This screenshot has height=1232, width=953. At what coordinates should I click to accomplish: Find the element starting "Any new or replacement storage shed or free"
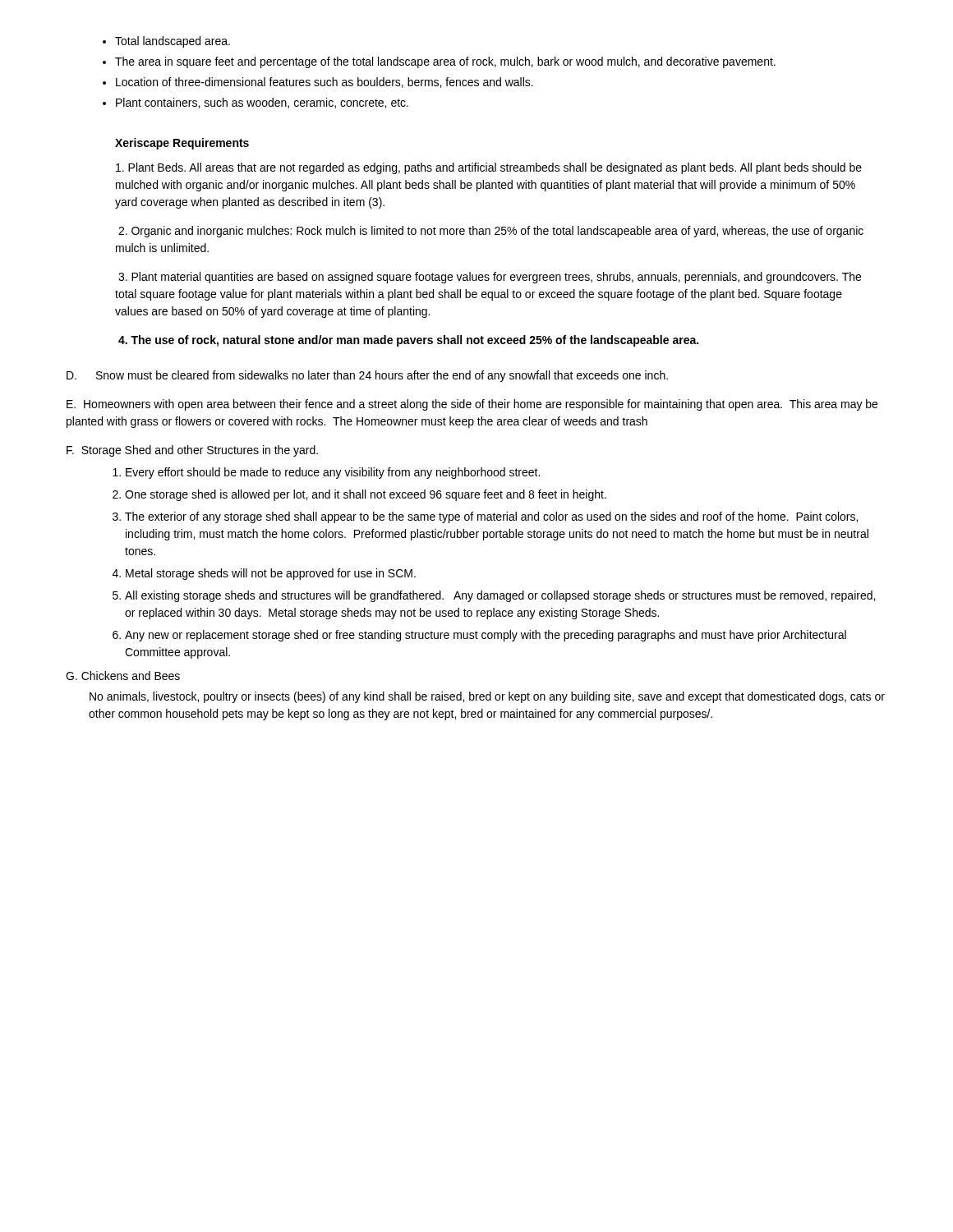486,644
